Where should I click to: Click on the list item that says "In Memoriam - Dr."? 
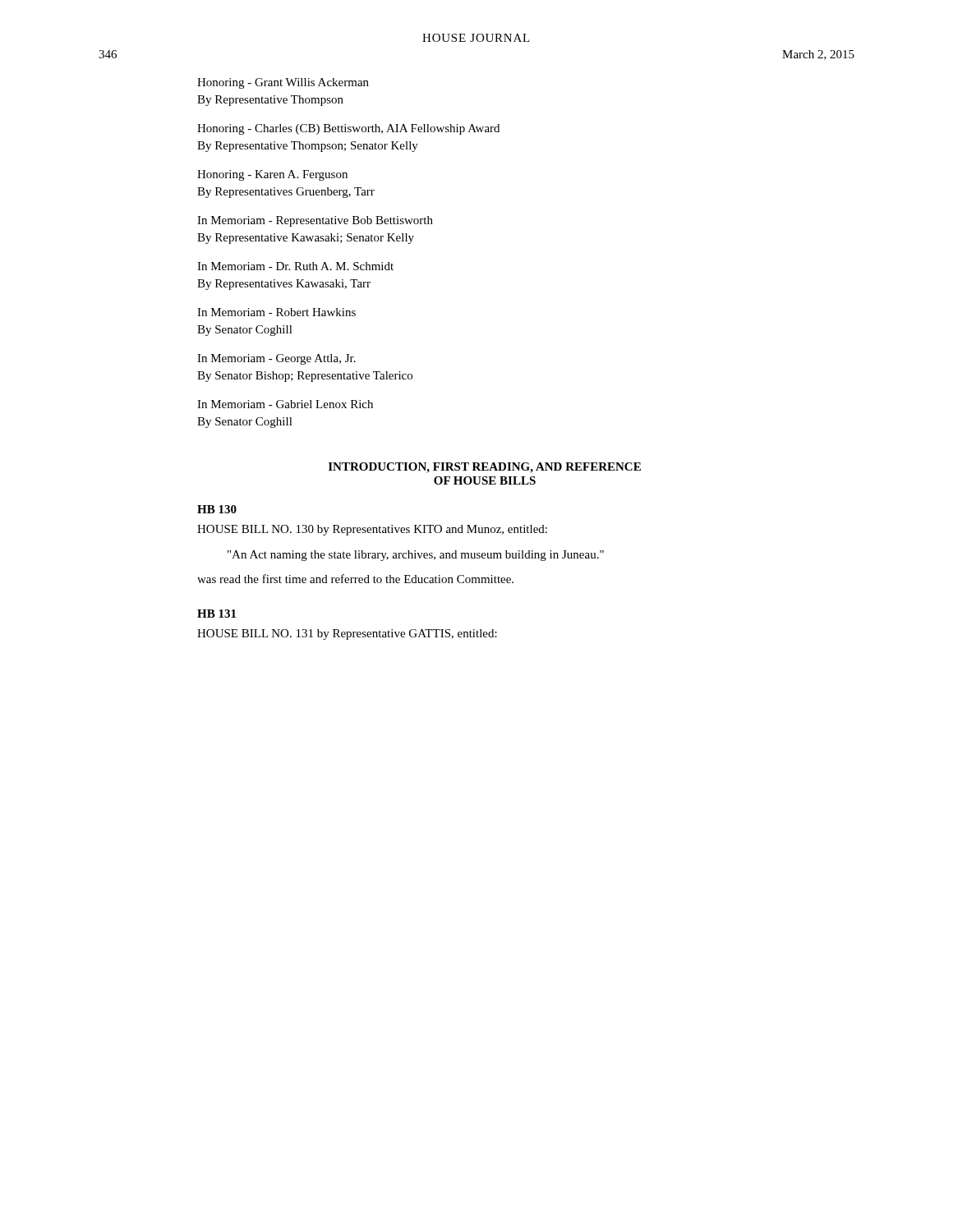tap(295, 275)
